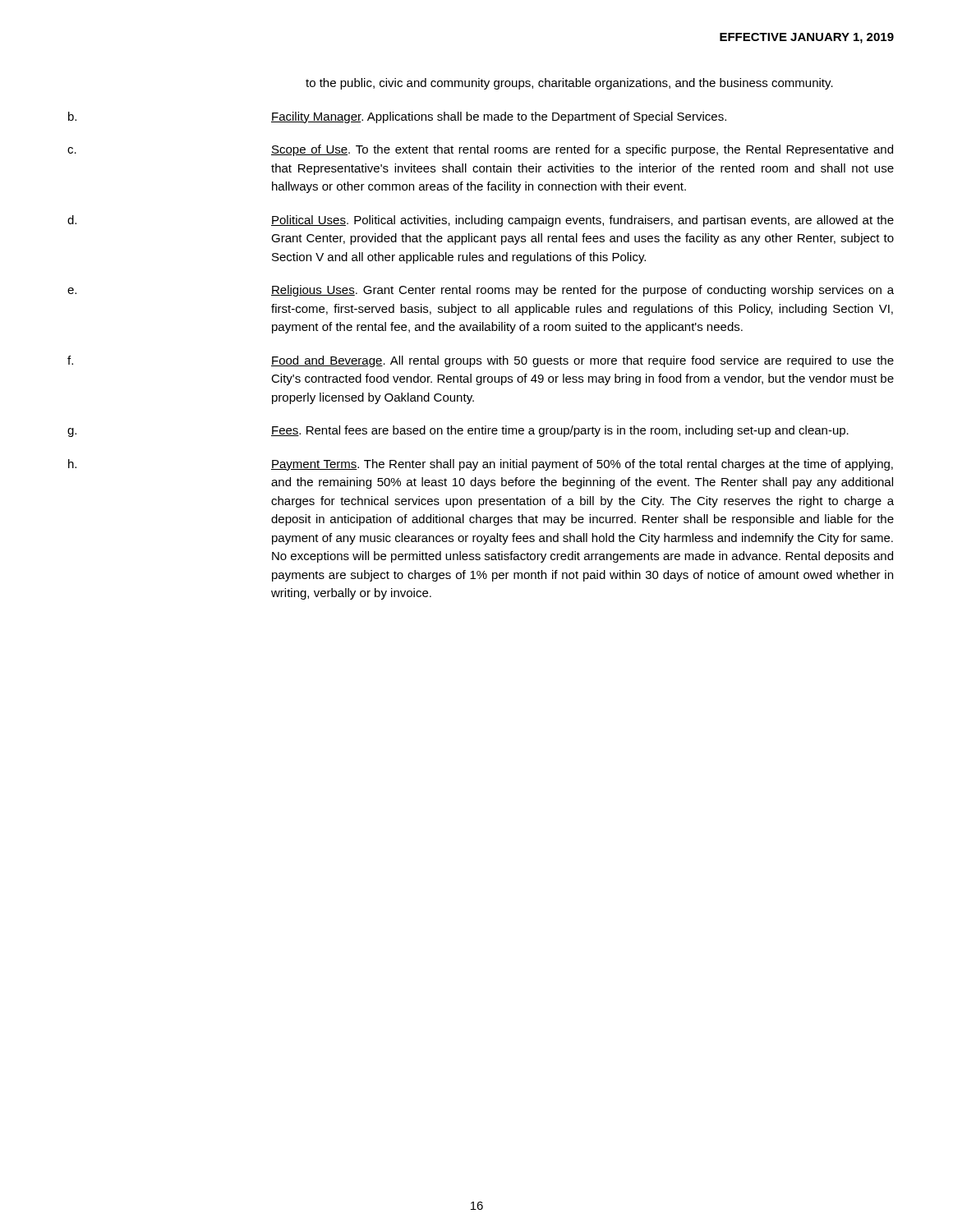Locate the block of text that opens with "h. Payment Terms. The Renter"

pyautogui.click(x=476, y=529)
